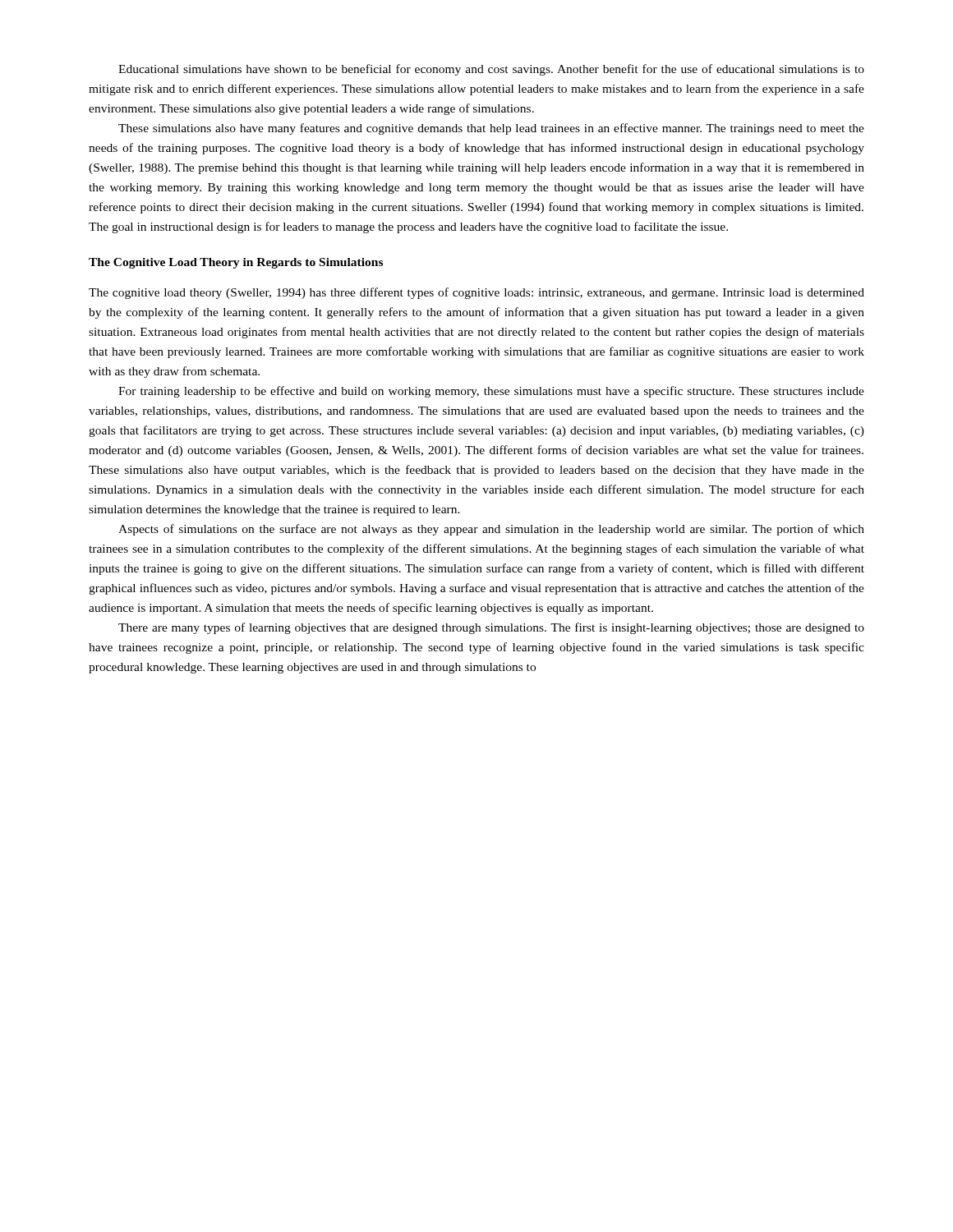Viewport: 953px width, 1232px height.
Task: Select the section header
Action: click(x=236, y=262)
